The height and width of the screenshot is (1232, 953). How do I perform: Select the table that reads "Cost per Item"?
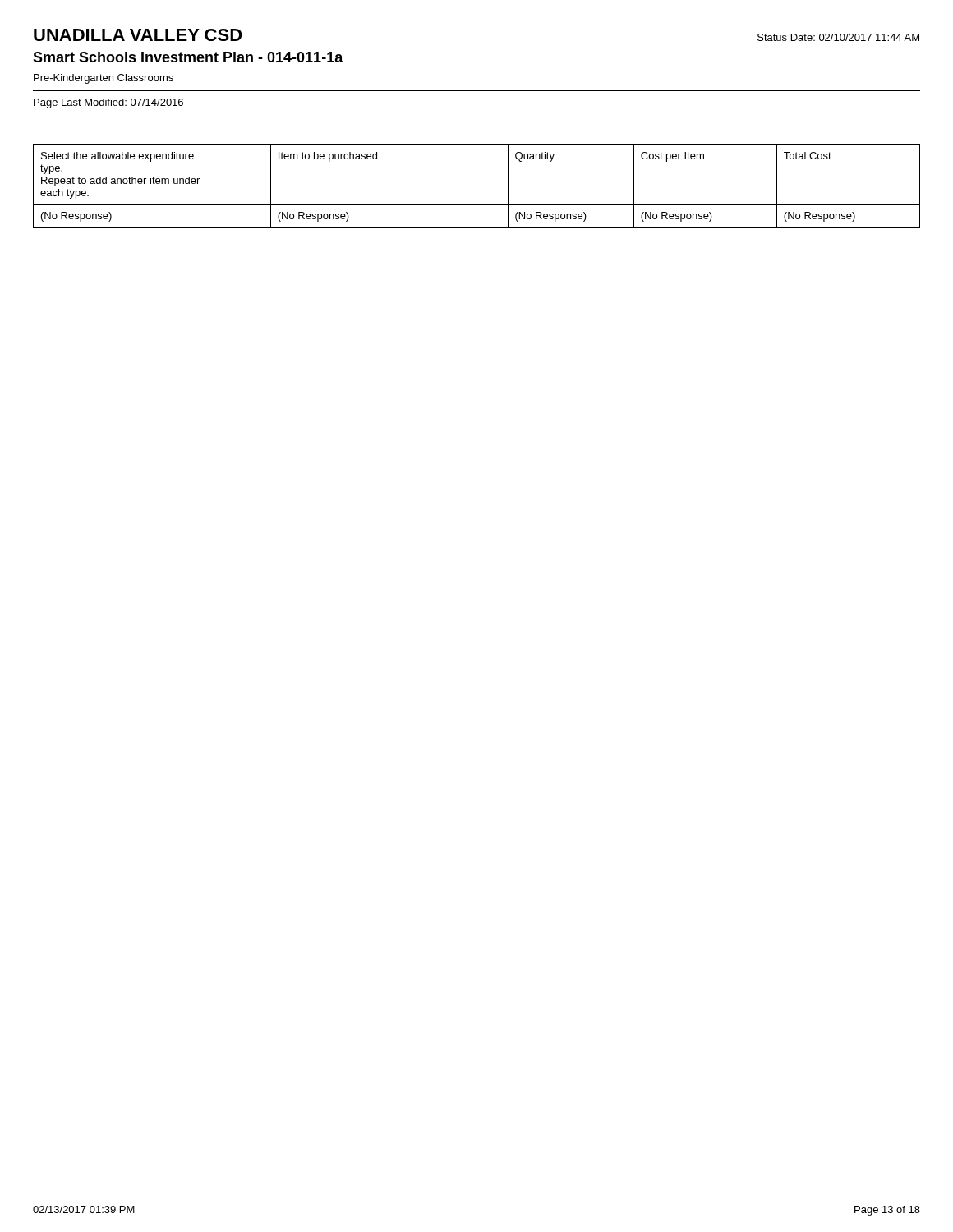[x=476, y=186]
